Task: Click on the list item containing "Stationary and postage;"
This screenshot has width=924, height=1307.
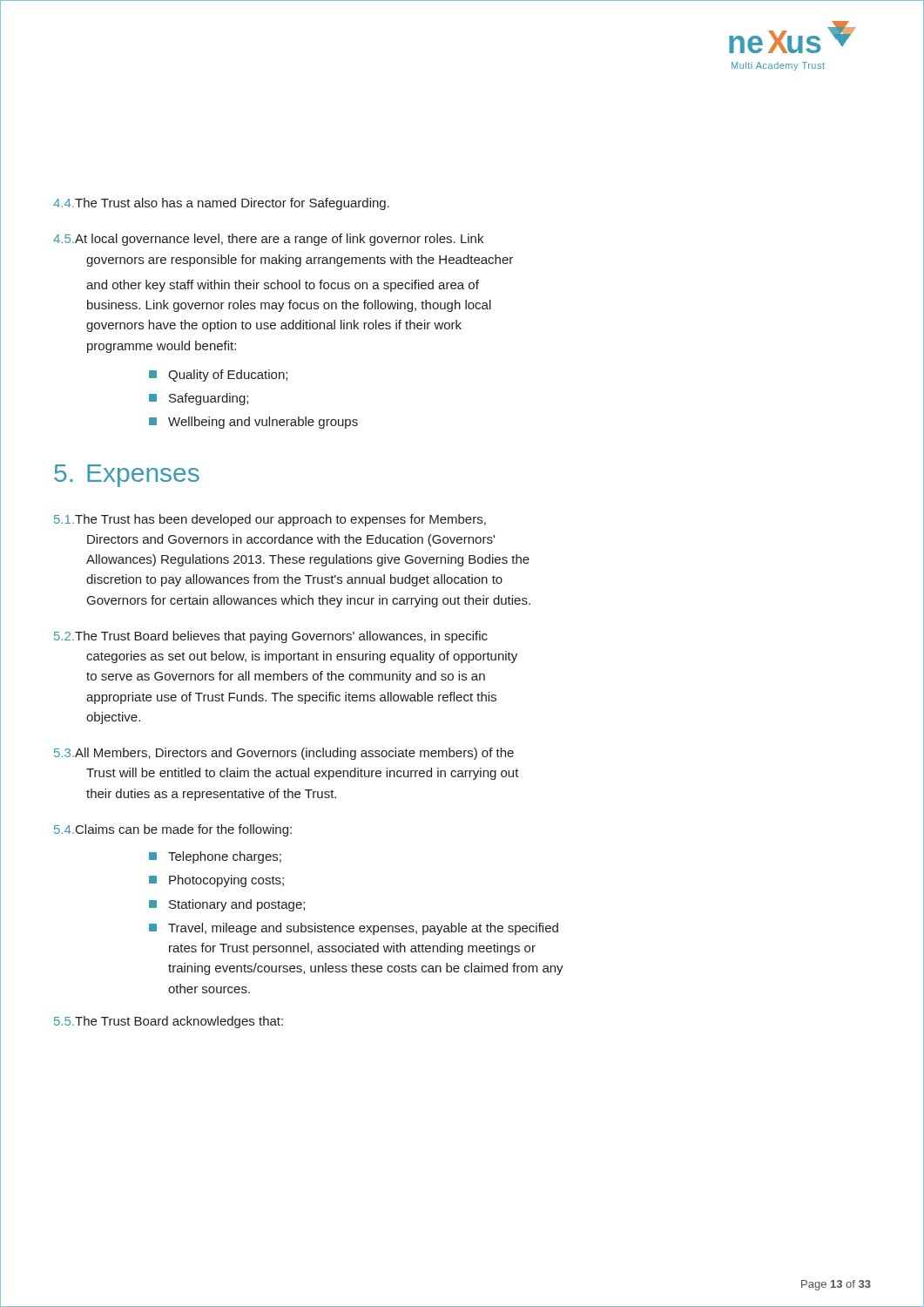Action: (x=237, y=904)
